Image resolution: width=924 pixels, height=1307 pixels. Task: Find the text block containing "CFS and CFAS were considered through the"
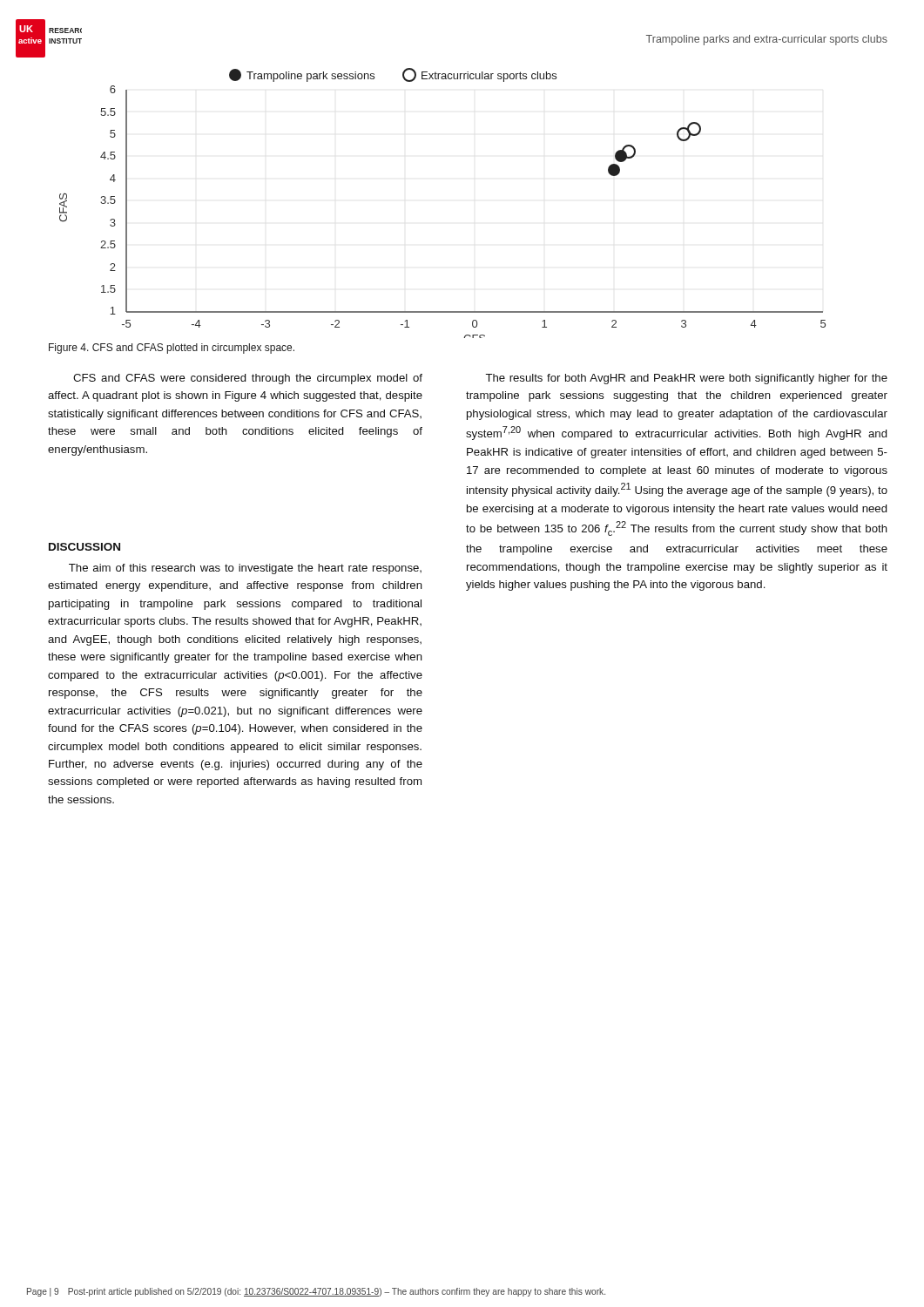[235, 413]
